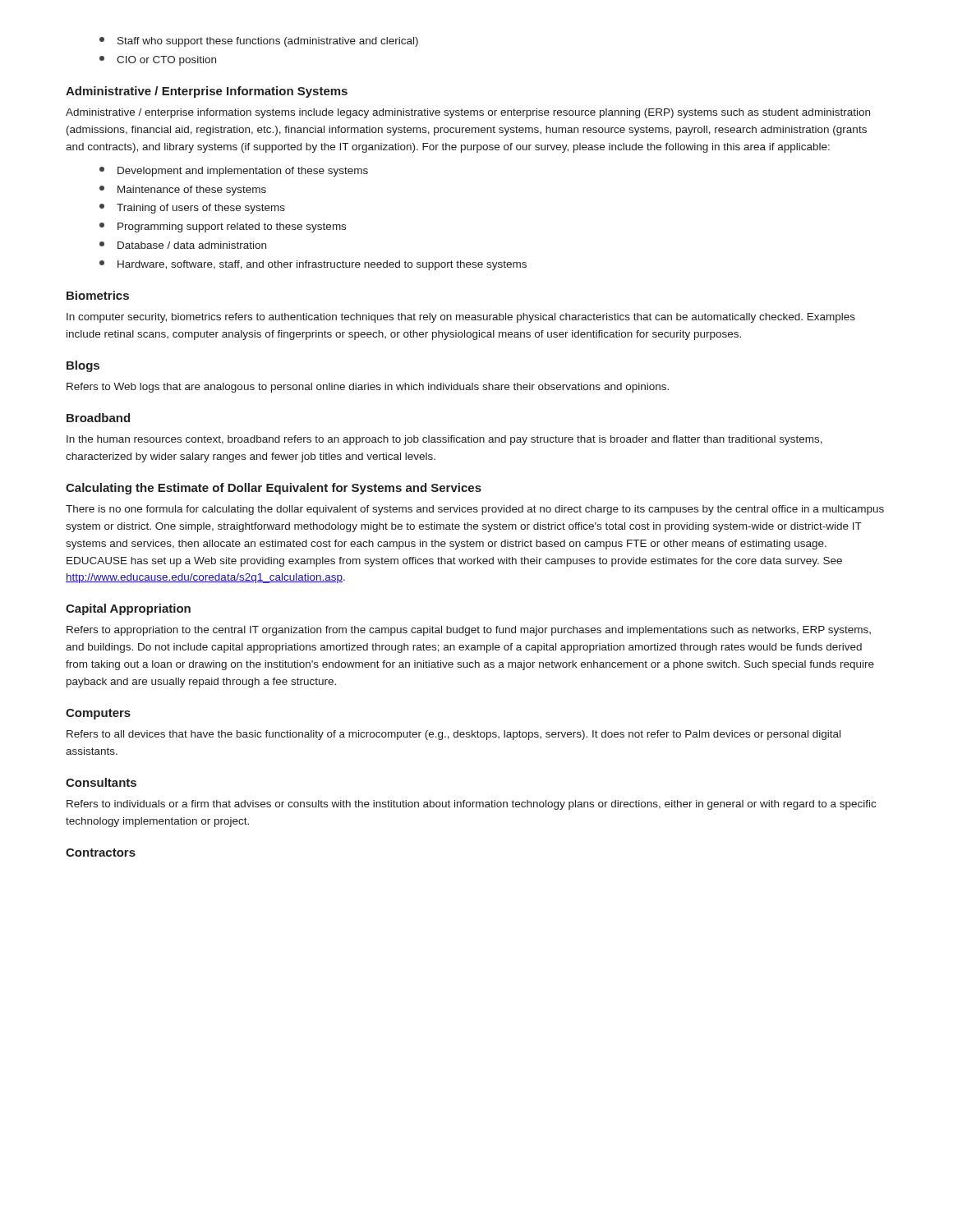Point to the element starting "Development and implementation of these systems"
This screenshot has height=1232, width=953.
pyautogui.click(x=233, y=171)
